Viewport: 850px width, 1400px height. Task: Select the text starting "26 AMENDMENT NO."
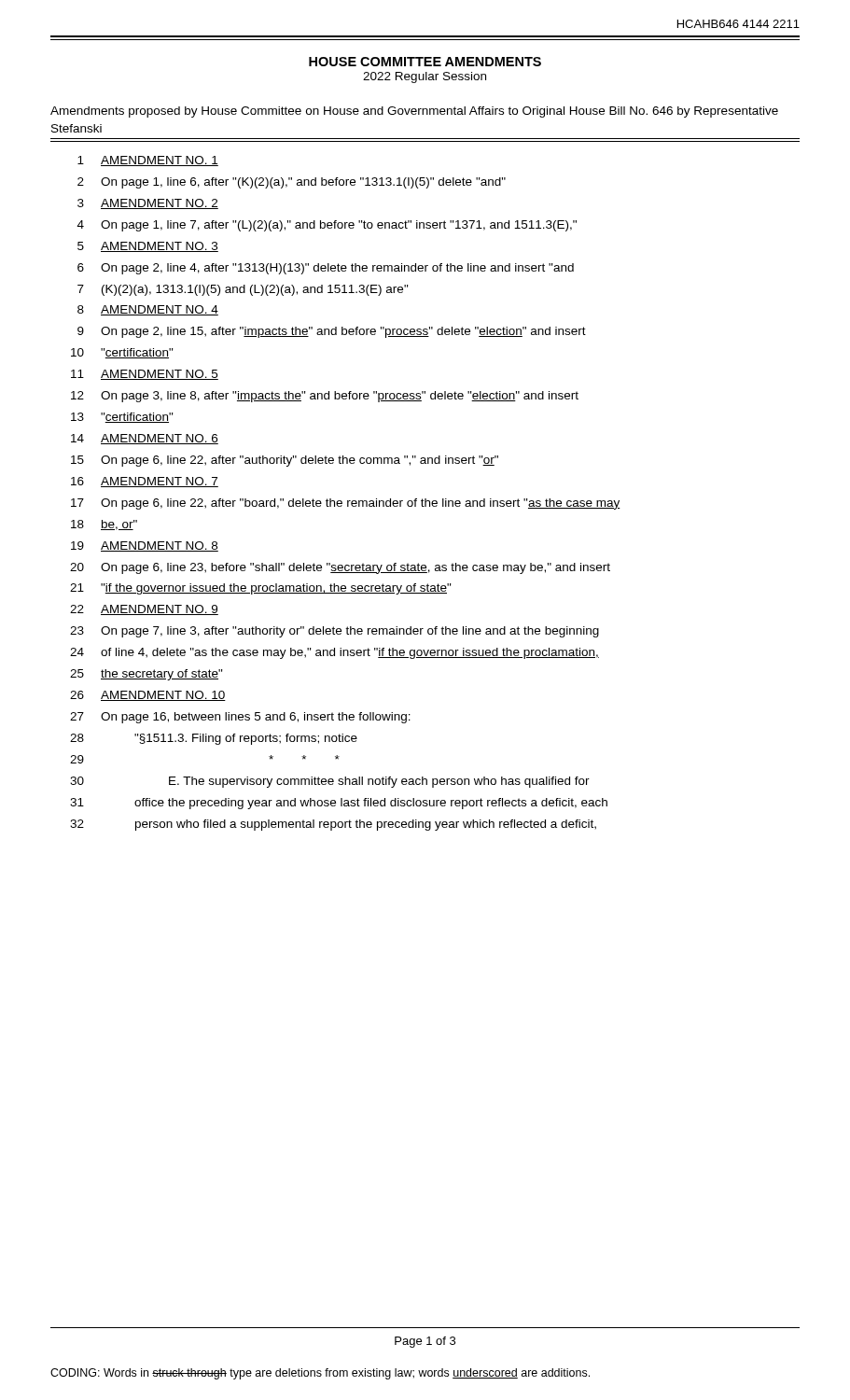148,696
